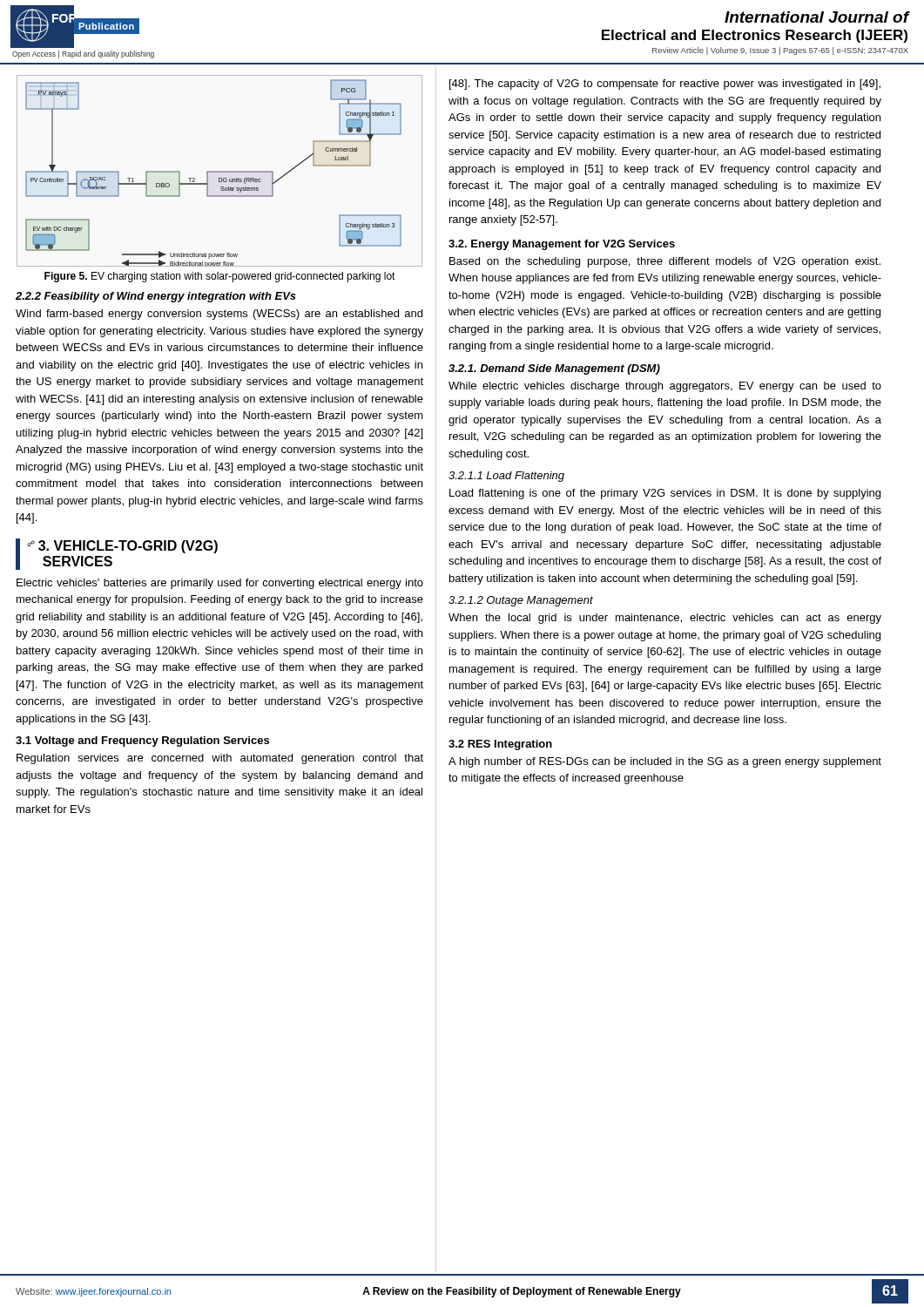Navigate to the element starting "When the local grid is under"
This screenshot has width=924, height=1307.
[x=665, y=669]
